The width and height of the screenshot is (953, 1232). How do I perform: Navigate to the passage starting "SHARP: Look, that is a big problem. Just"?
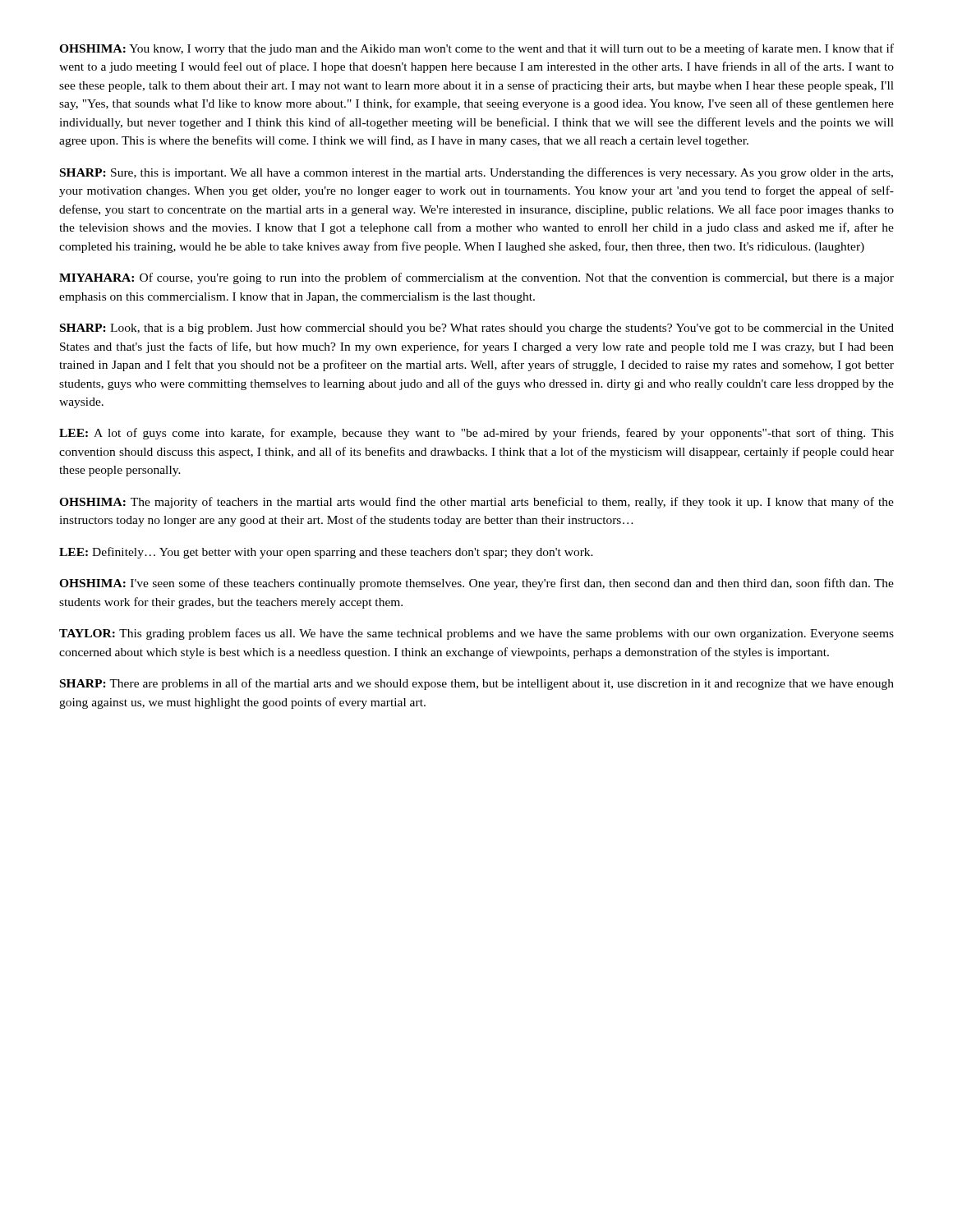click(x=476, y=364)
